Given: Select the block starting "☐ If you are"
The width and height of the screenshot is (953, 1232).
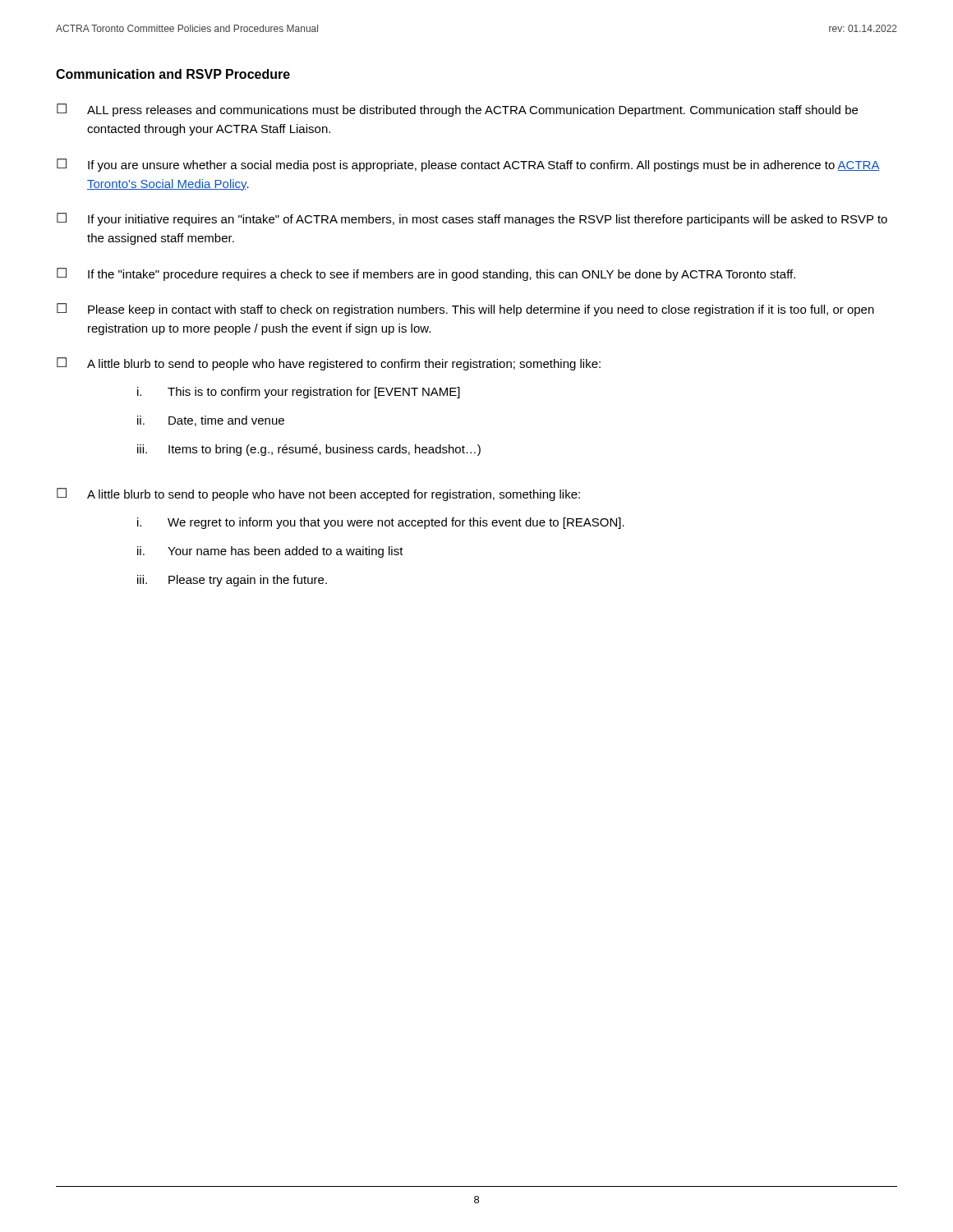Looking at the screenshot, I should point(476,174).
